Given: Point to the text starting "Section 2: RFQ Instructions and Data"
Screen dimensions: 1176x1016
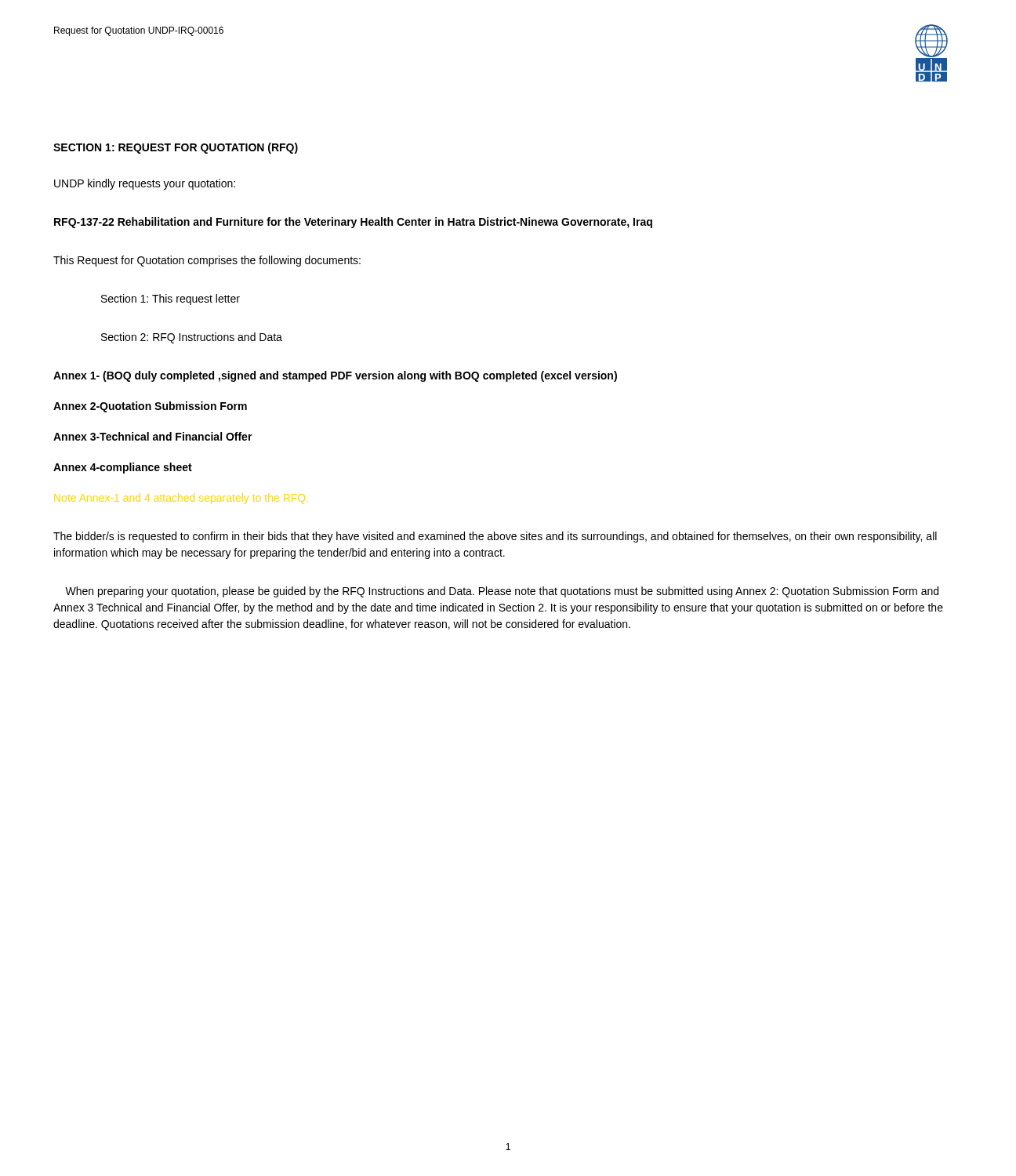Looking at the screenshot, I should click(x=191, y=337).
